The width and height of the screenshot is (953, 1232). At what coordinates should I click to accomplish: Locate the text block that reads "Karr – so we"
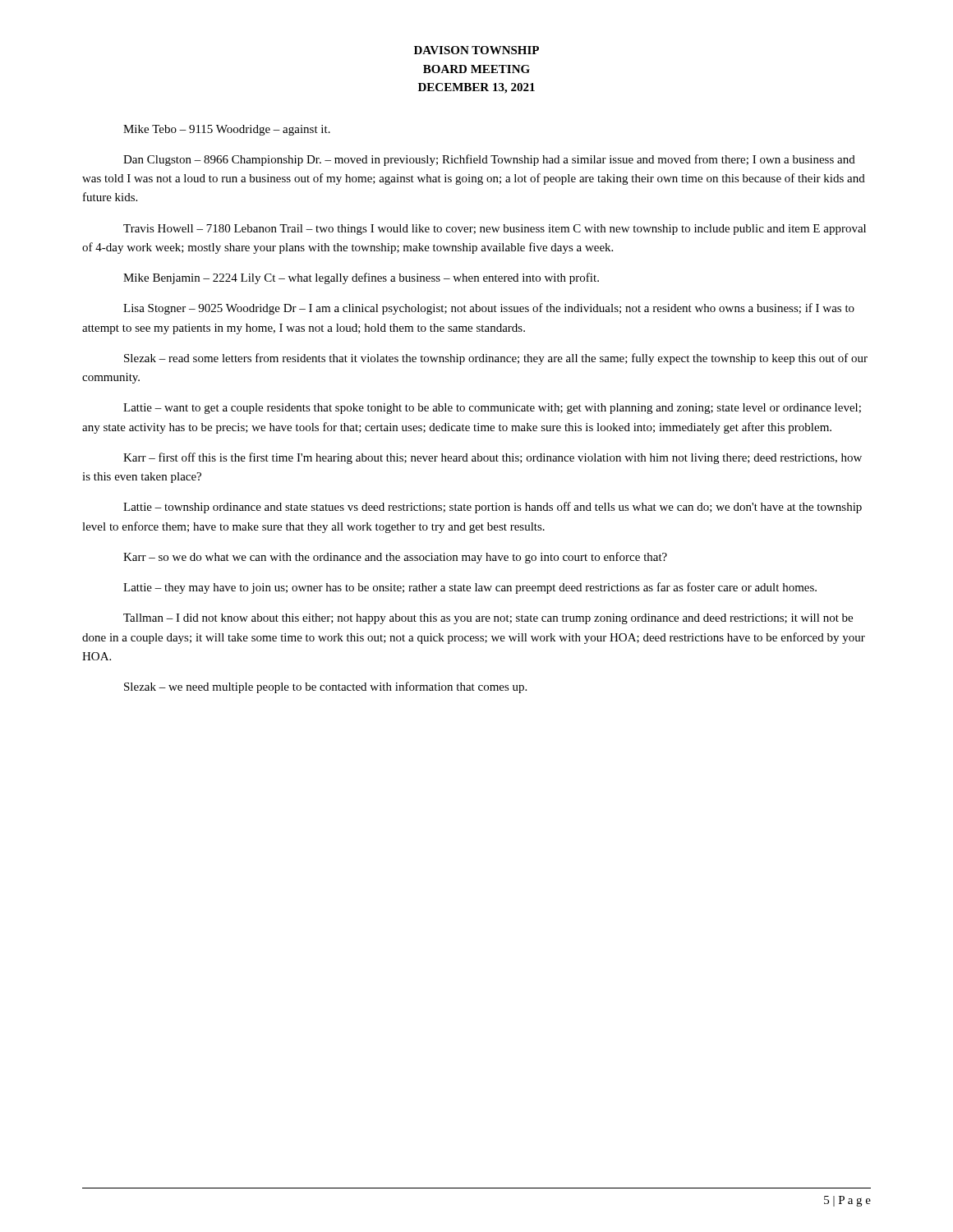(x=476, y=557)
